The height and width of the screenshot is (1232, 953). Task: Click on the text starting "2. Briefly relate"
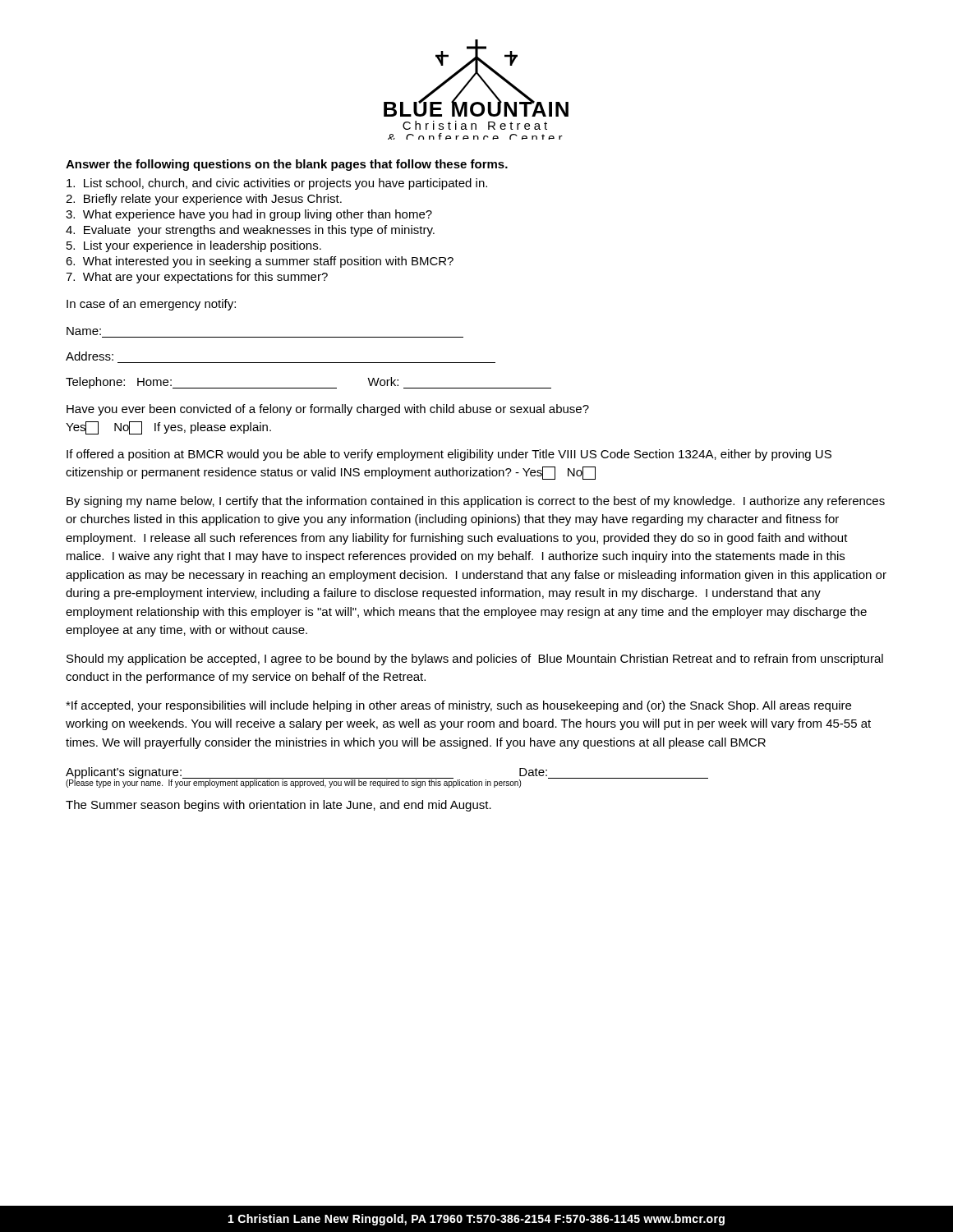coord(204,198)
